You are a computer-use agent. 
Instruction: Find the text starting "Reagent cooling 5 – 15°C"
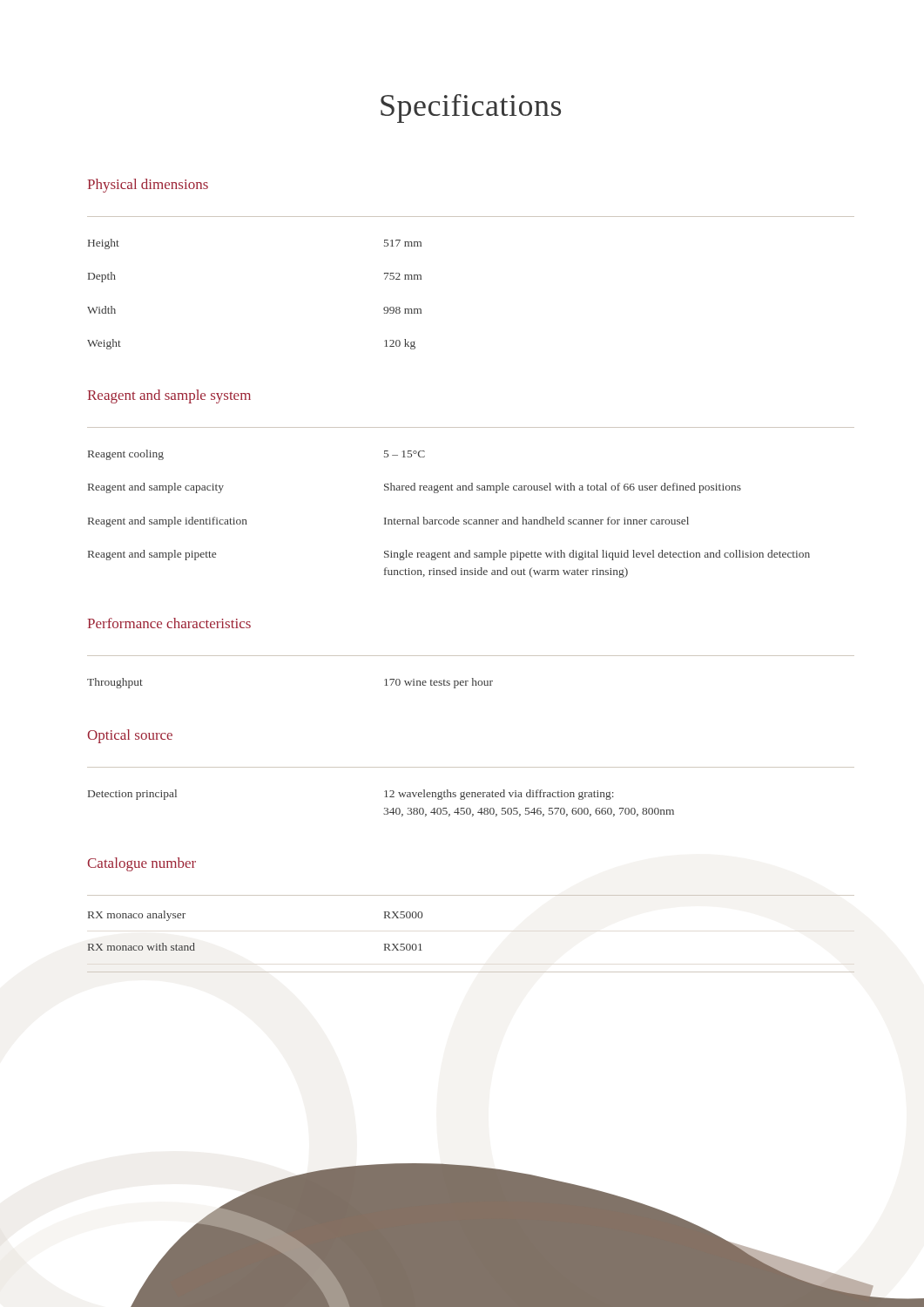(124, 454)
